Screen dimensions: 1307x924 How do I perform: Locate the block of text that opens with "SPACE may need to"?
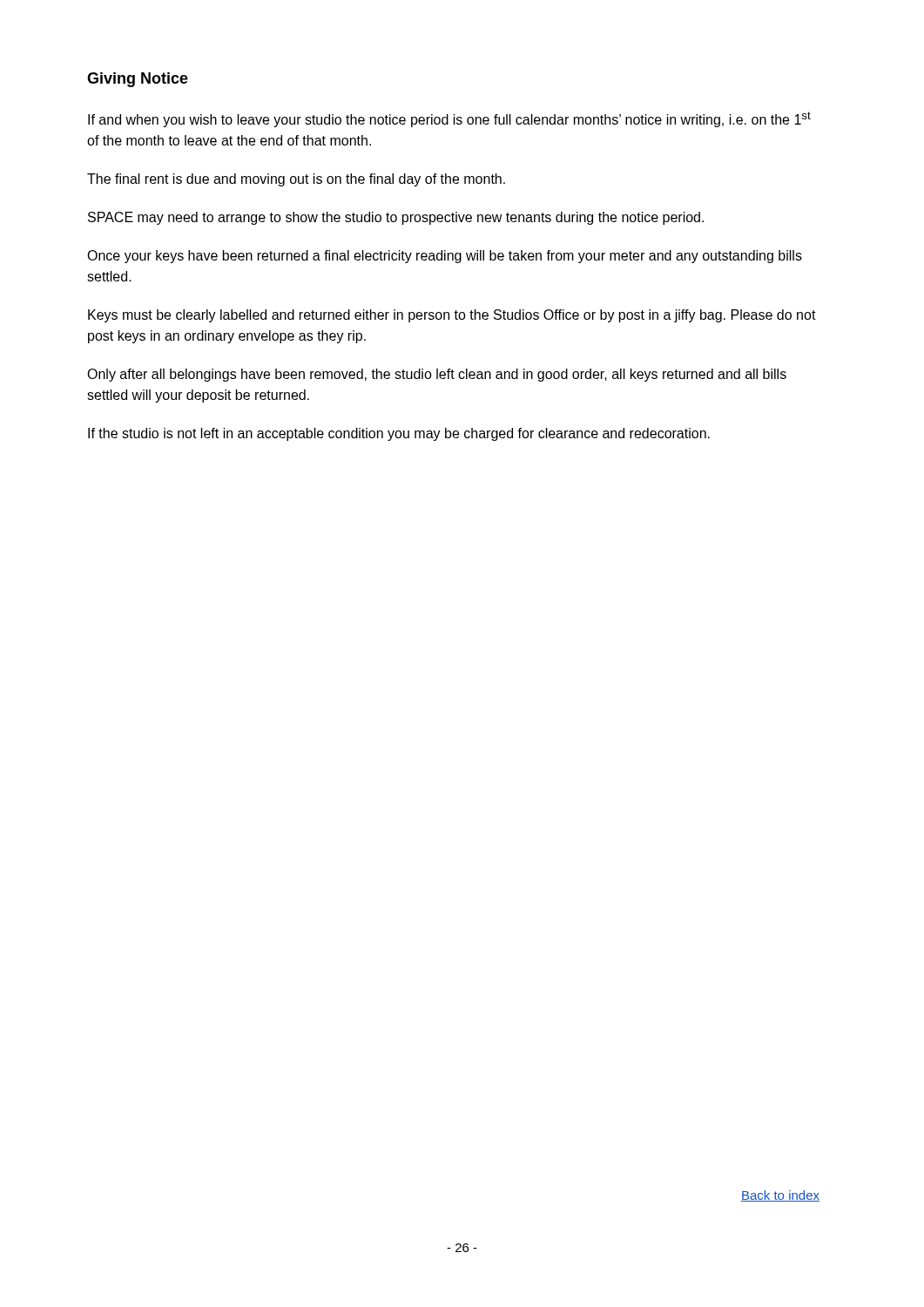click(396, 218)
